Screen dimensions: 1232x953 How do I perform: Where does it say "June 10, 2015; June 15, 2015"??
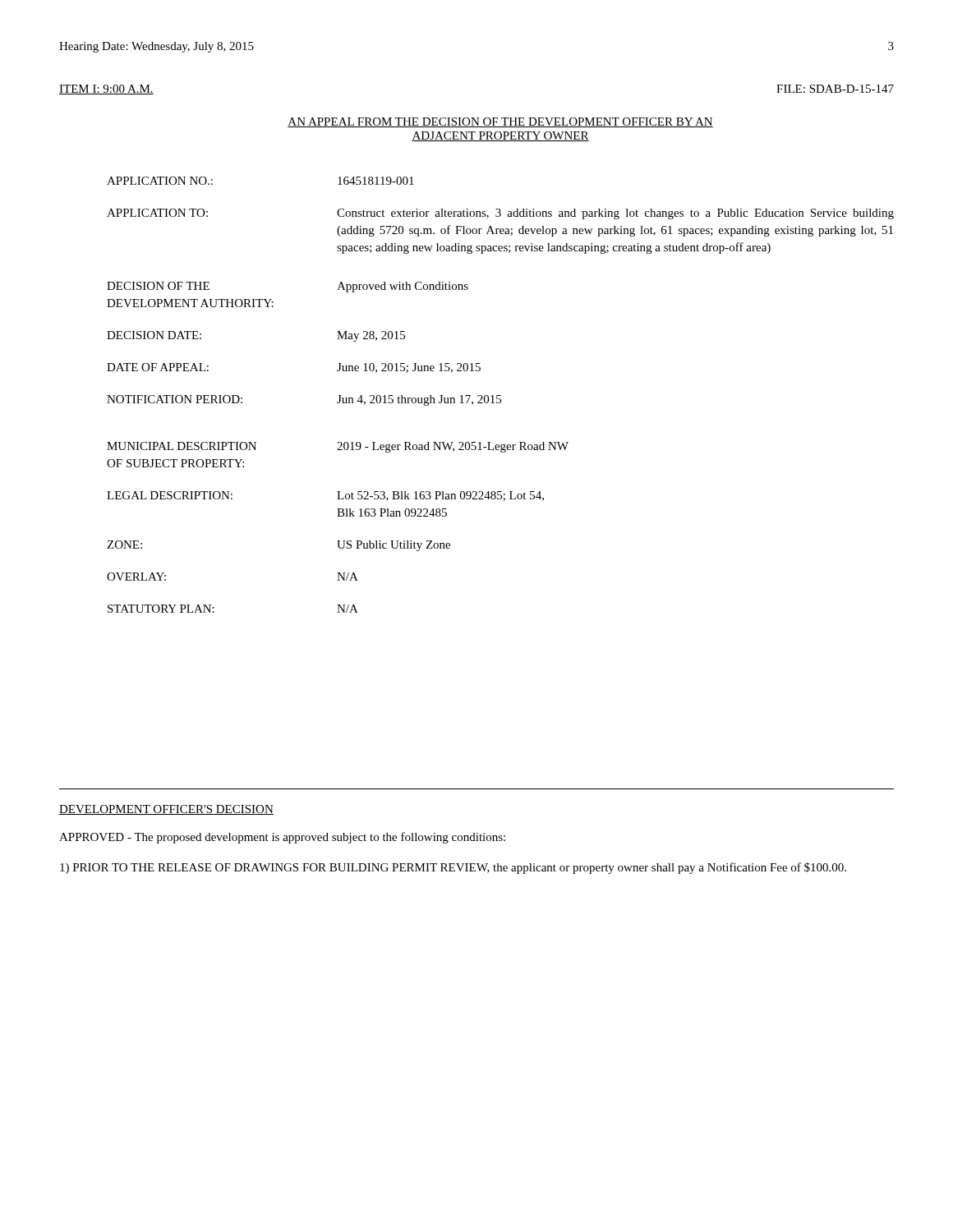point(409,367)
